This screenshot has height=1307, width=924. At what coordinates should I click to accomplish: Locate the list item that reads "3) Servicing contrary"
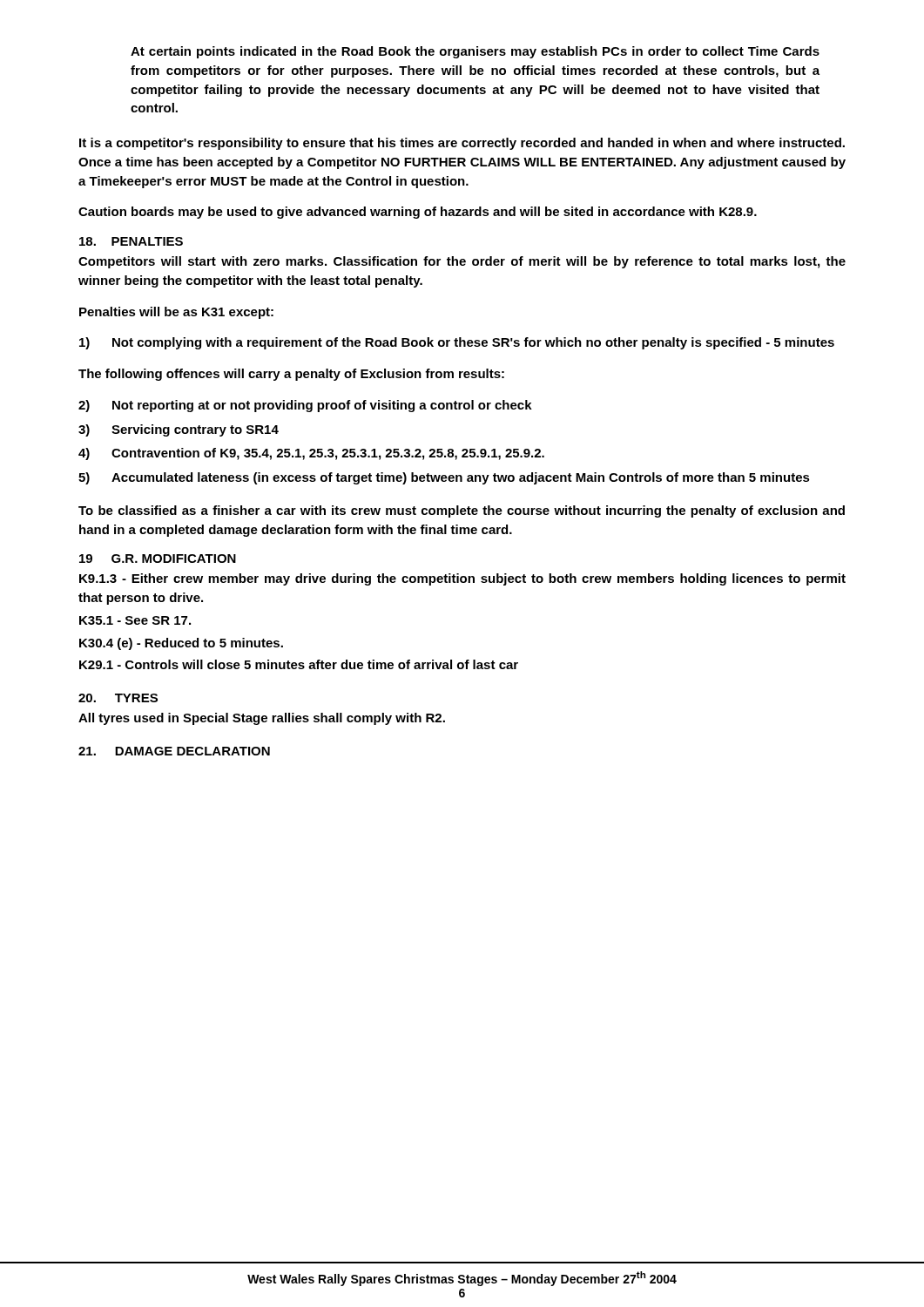(179, 430)
